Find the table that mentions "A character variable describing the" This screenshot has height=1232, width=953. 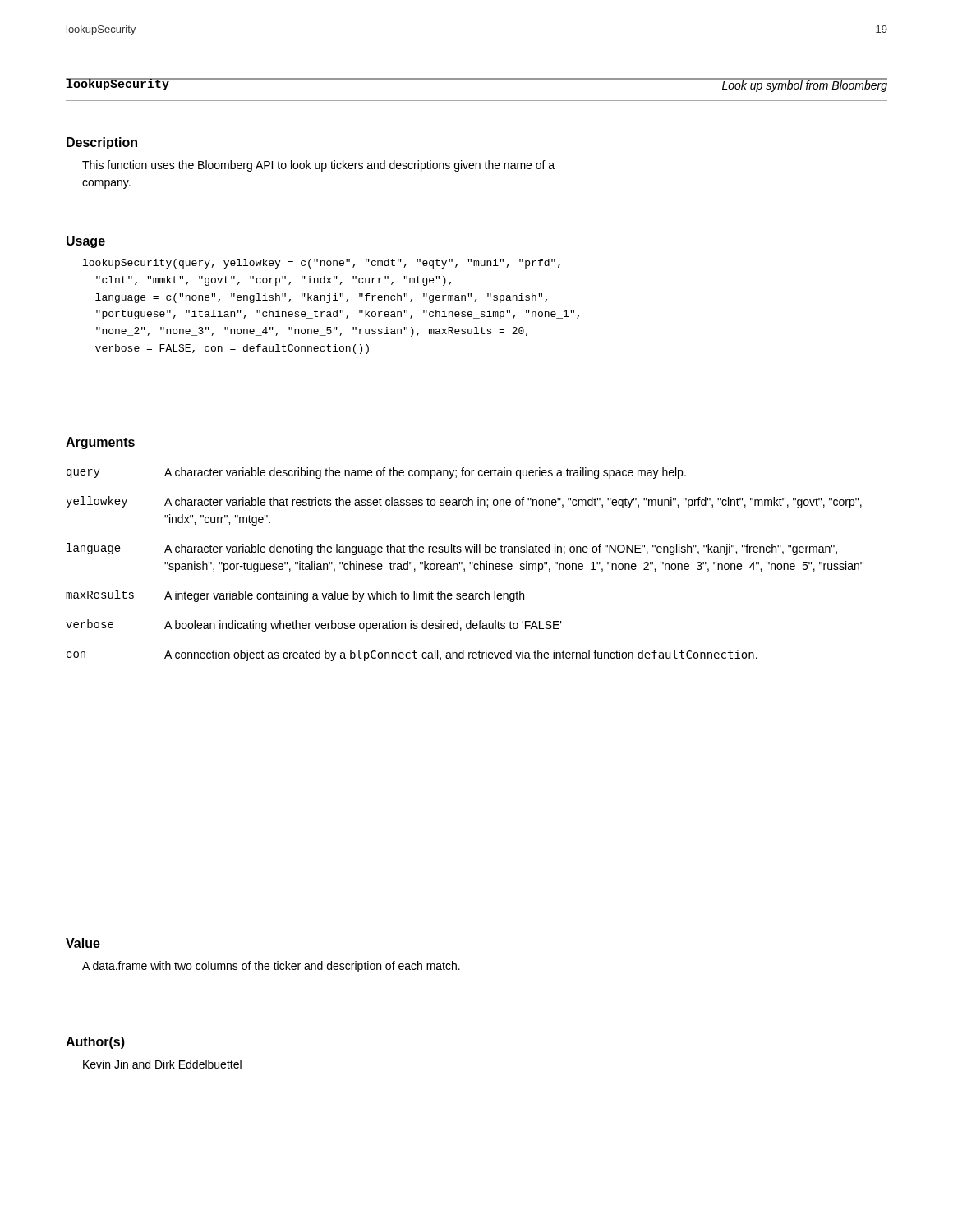click(x=476, y=566)
